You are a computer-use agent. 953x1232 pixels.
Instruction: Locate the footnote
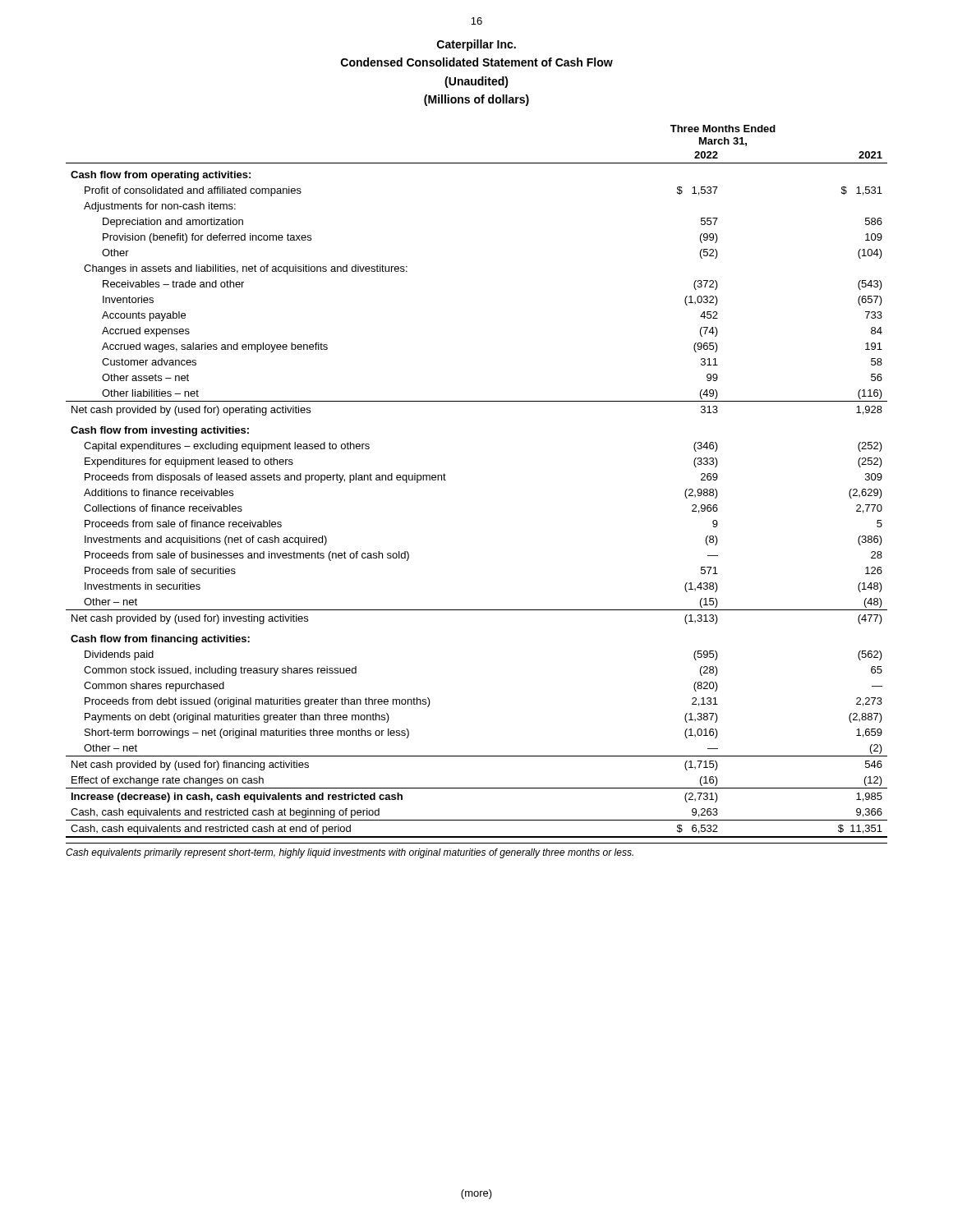point(350,852)
